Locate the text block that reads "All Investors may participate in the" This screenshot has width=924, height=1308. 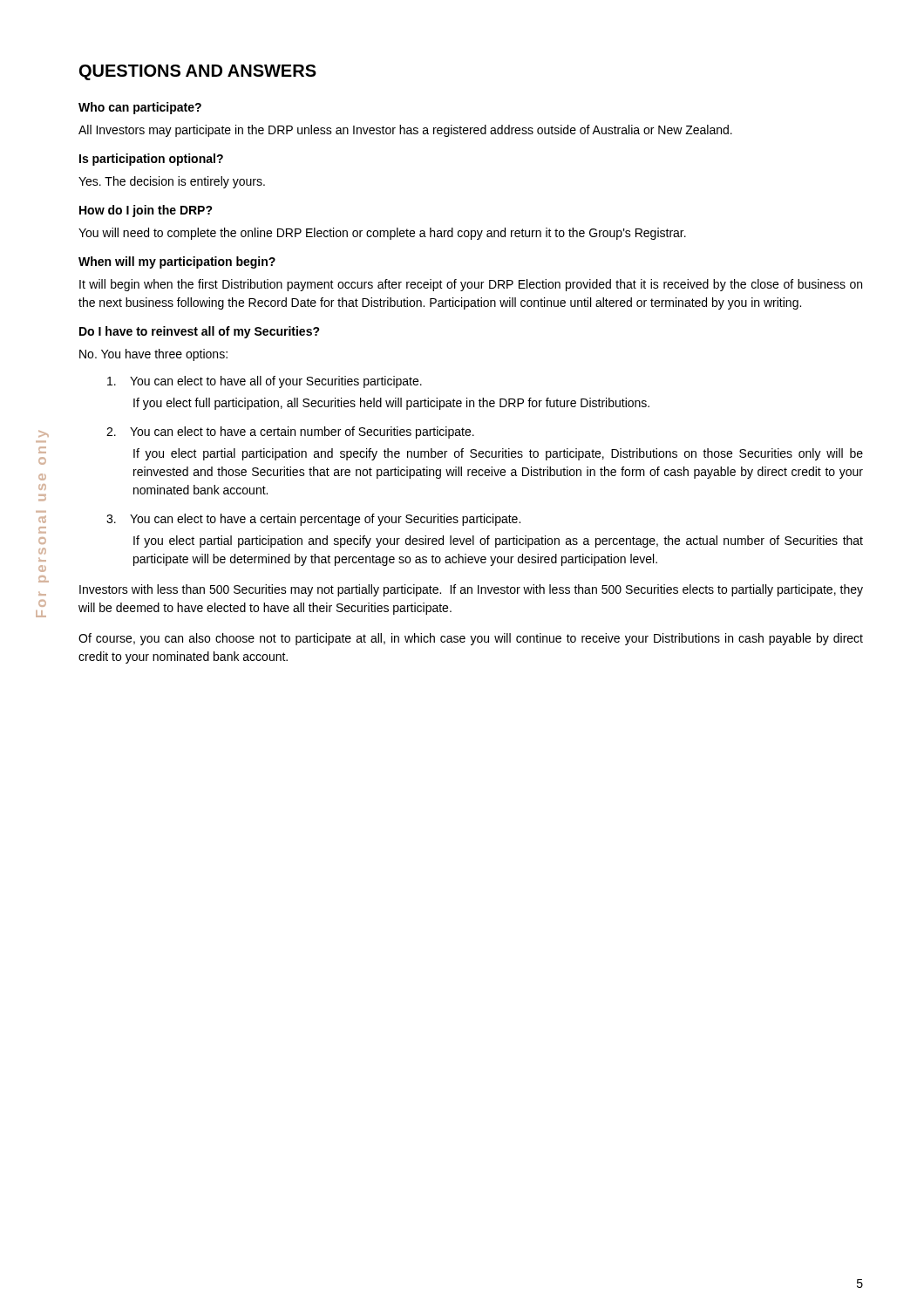tap(406, 130)
